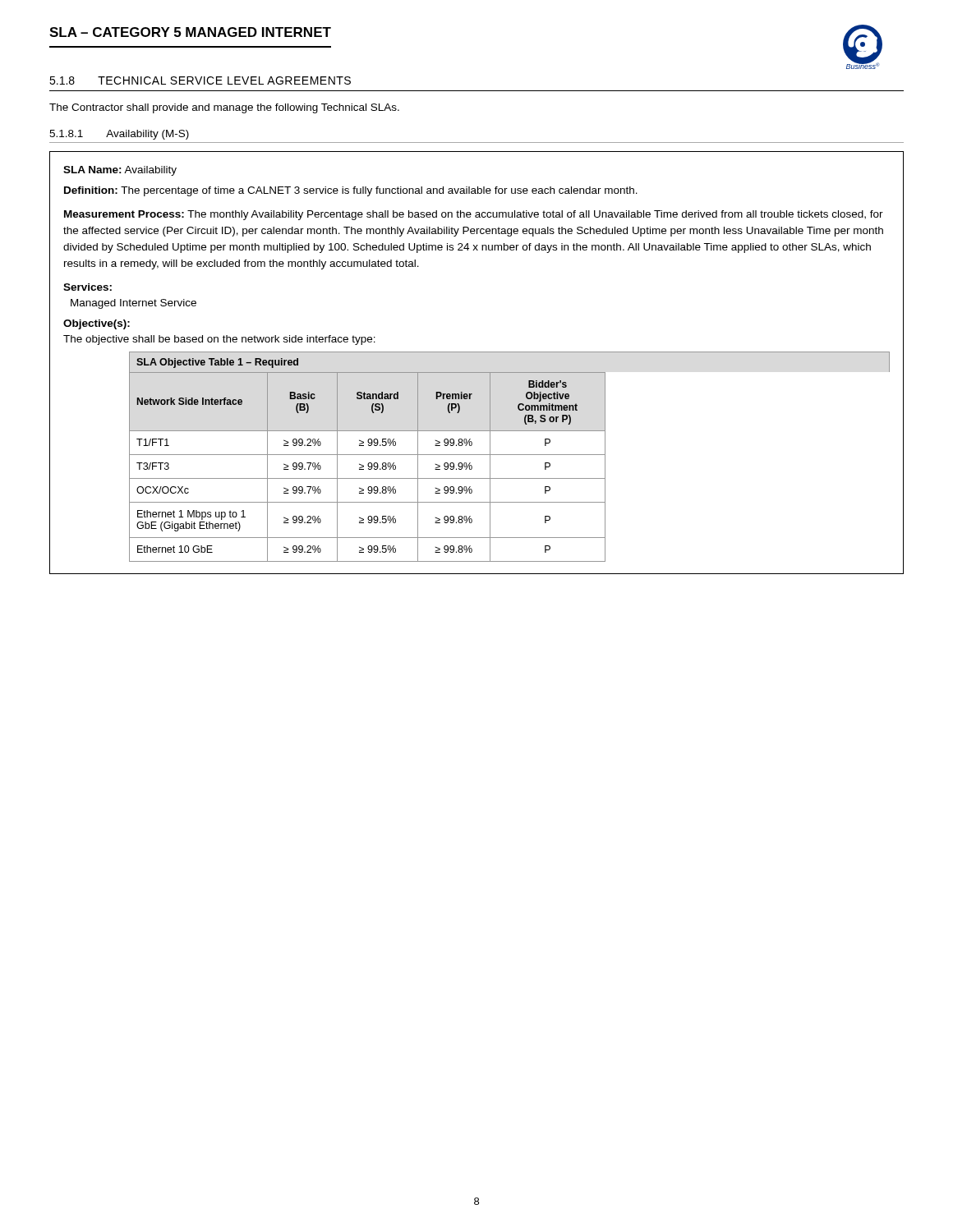
Task: Select the element starting "The objective shall be based on the network"
Action: [220, 338]
